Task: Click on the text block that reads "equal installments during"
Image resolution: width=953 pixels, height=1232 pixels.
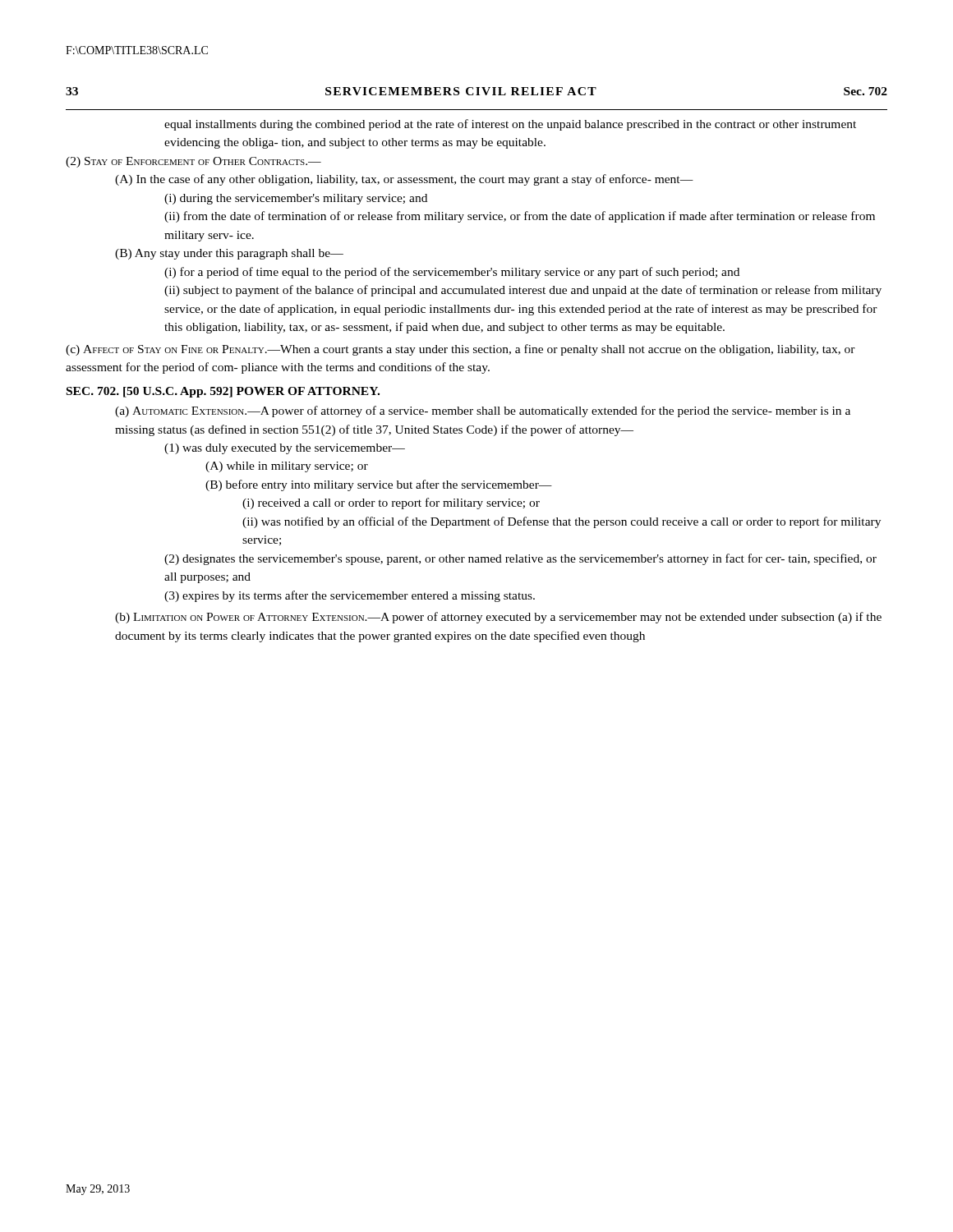Action: 476,226
